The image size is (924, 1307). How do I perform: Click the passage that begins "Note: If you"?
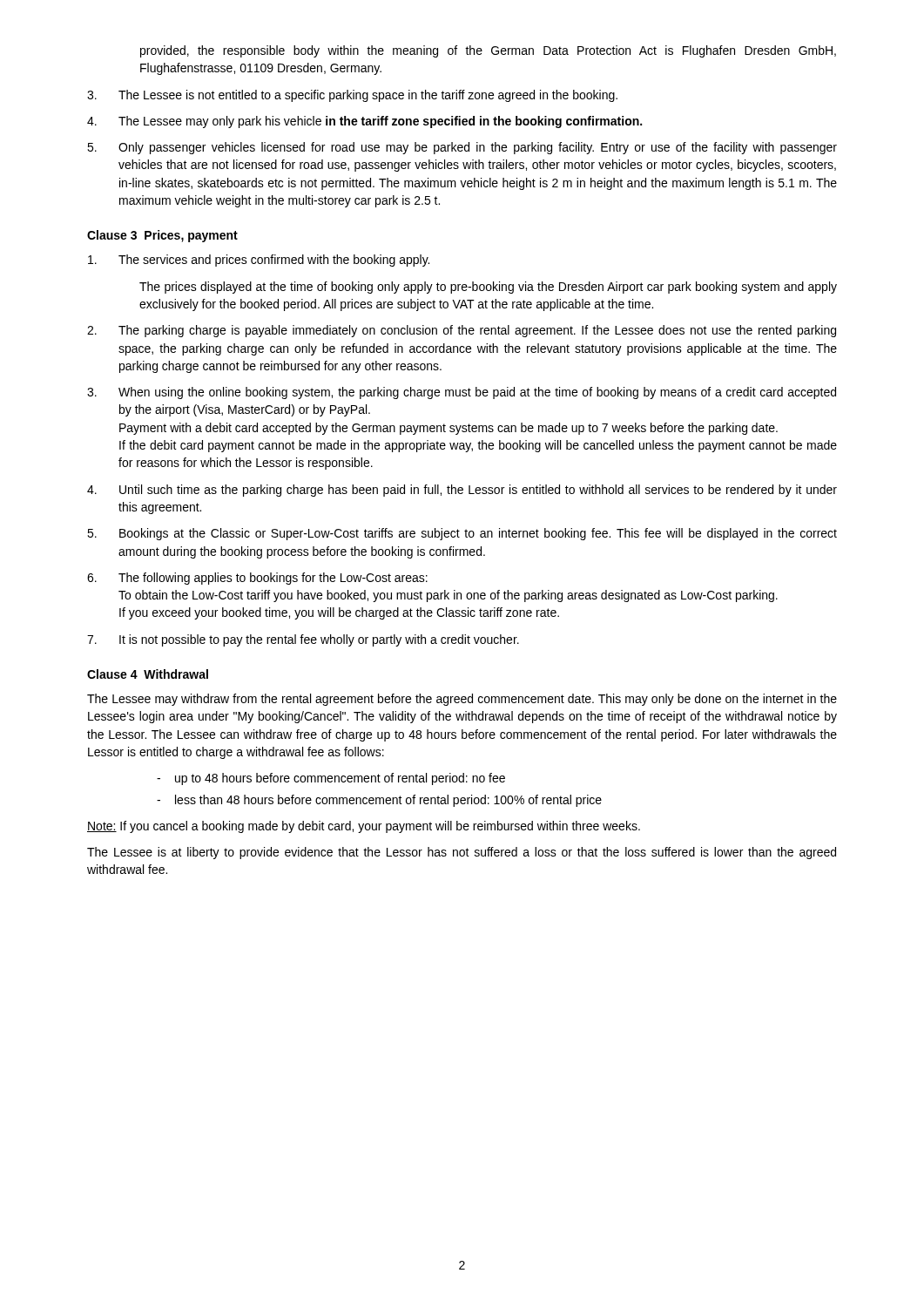point(364,826)
